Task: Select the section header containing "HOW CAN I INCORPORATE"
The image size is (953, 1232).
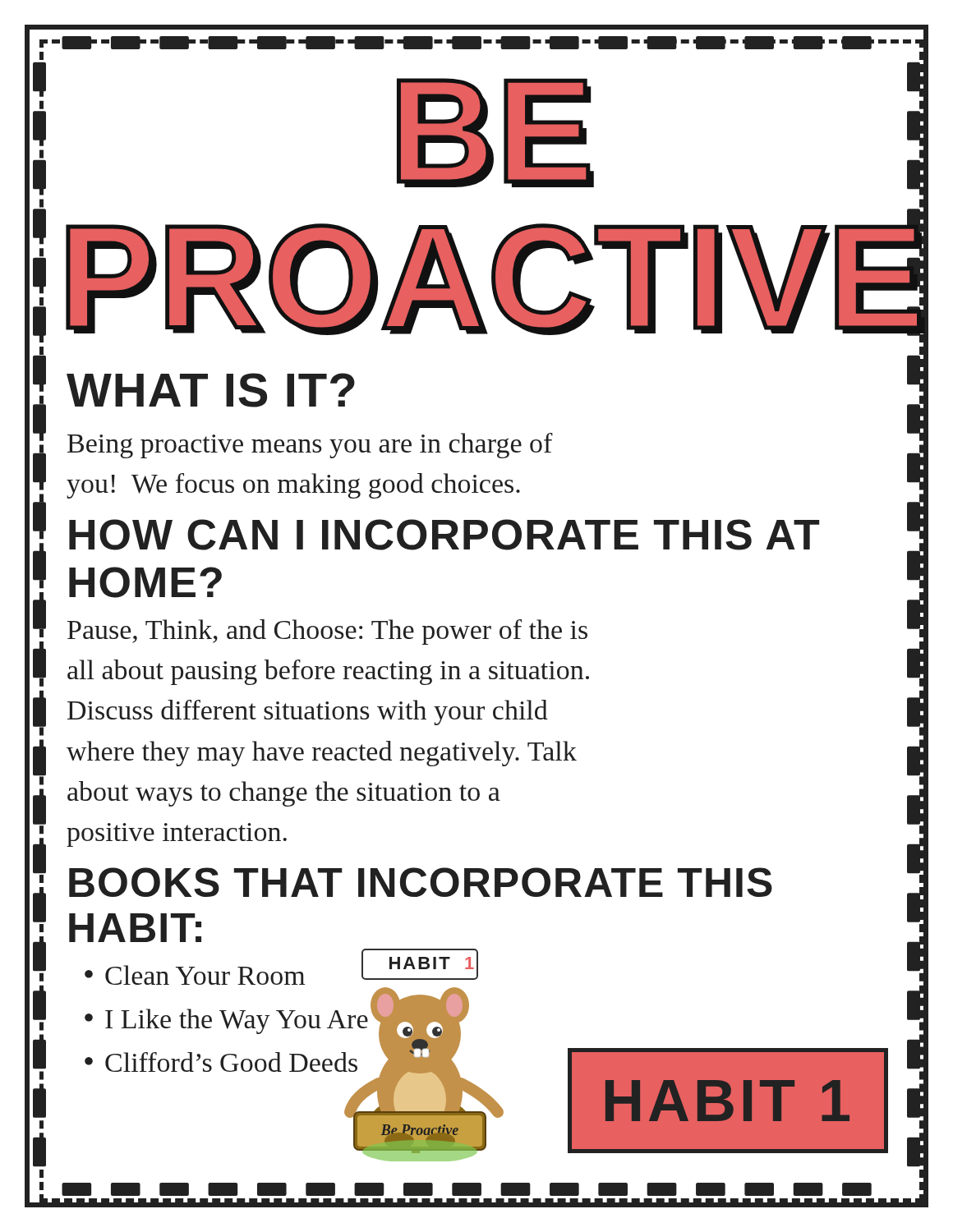Action: click(x=444, y=559)
